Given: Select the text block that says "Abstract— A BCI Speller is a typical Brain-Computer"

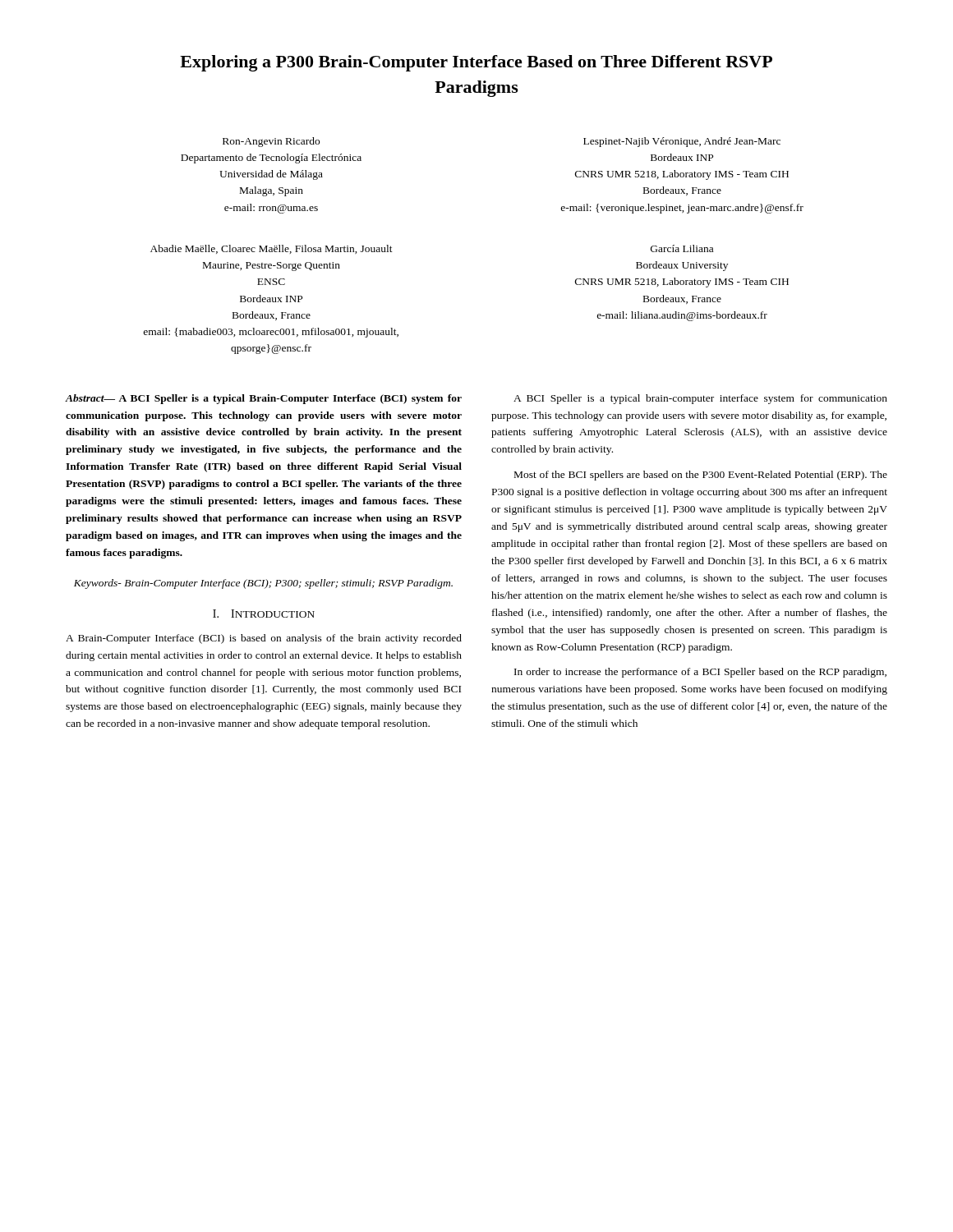Looking at the screenshot, I should point(264,476).
